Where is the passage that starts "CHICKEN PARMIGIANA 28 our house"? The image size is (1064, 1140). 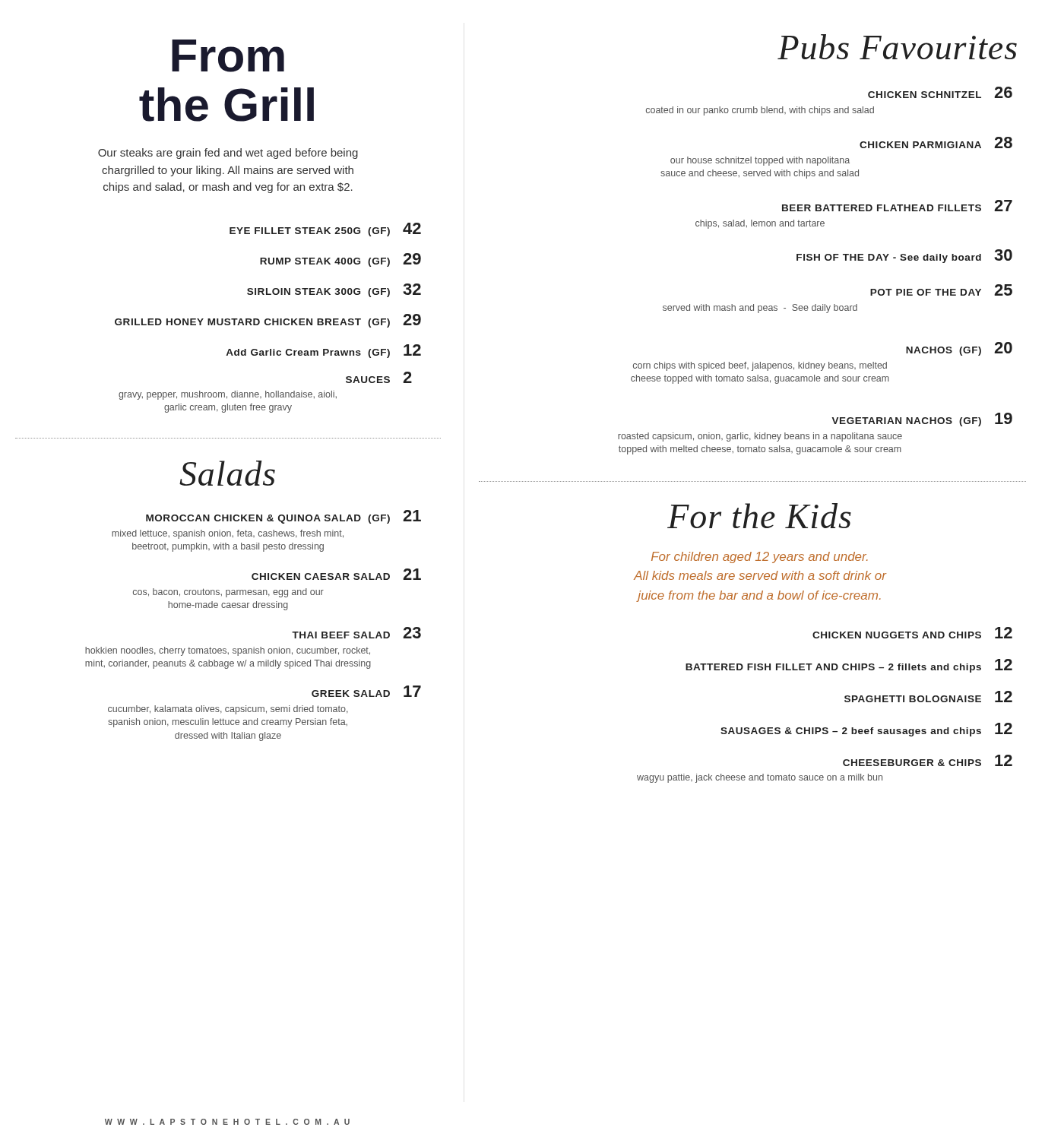point(760,157)
